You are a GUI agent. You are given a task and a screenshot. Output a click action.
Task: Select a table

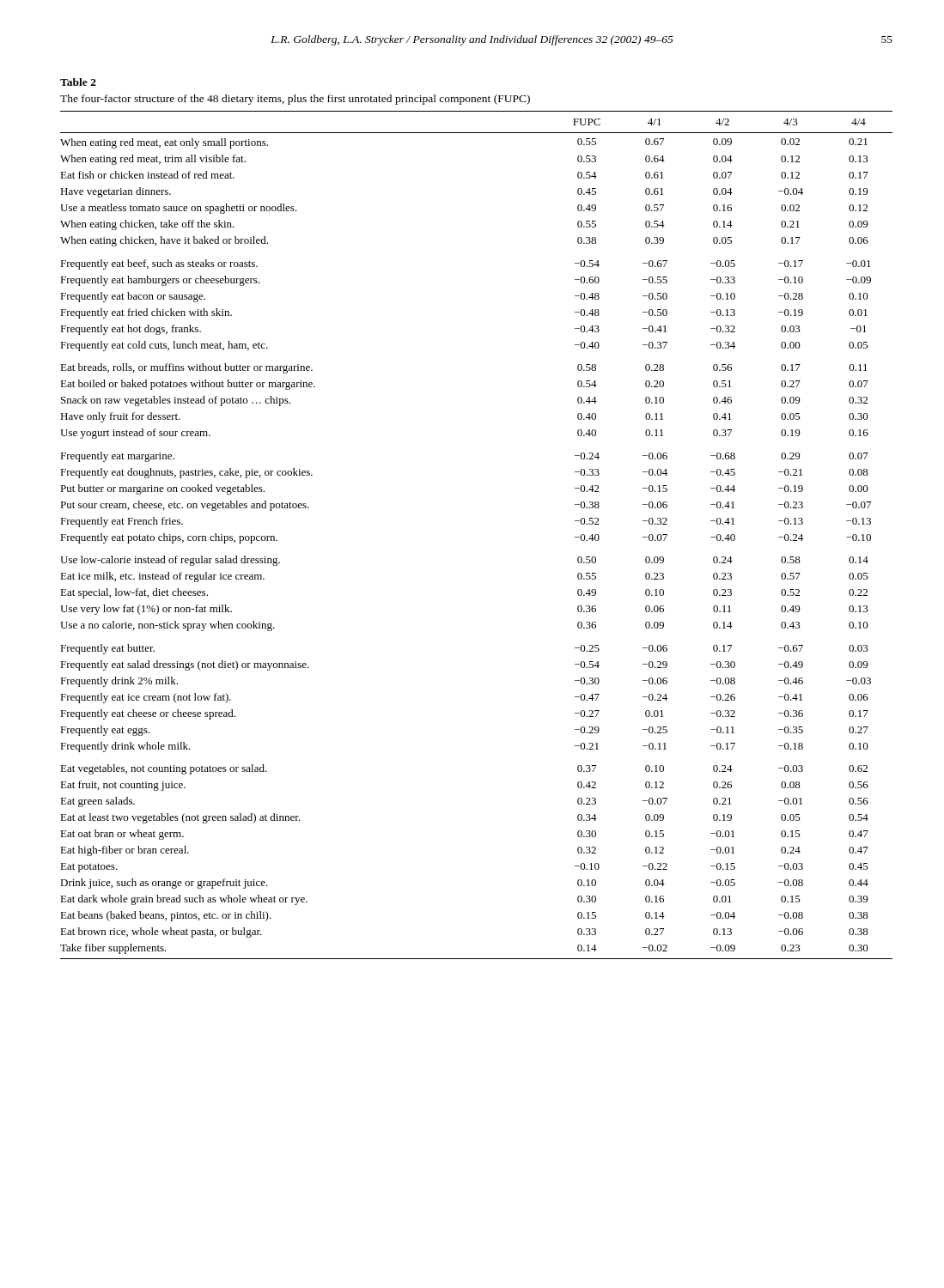point(476,535)
